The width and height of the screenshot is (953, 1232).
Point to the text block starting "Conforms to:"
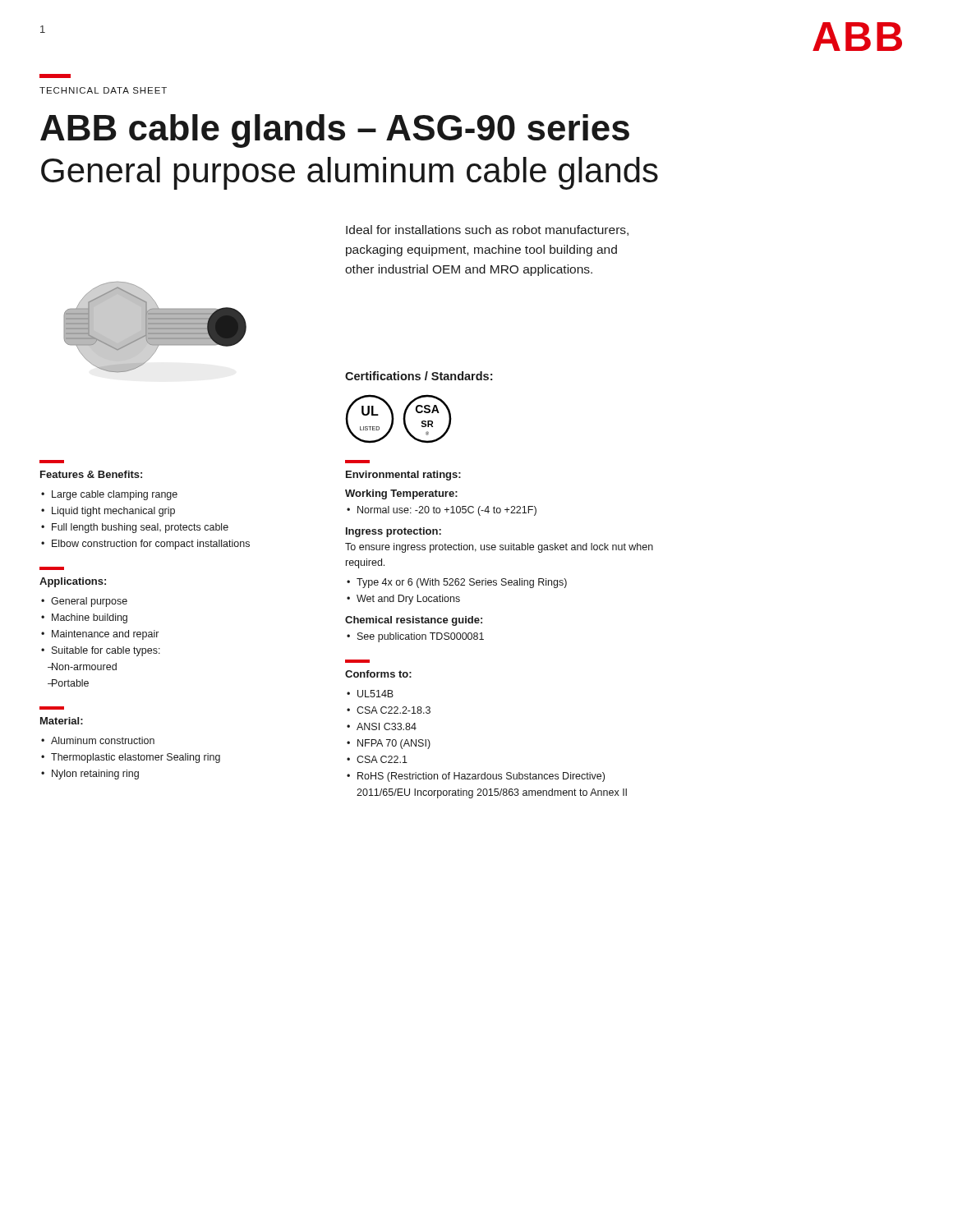(x=378, y=674)
